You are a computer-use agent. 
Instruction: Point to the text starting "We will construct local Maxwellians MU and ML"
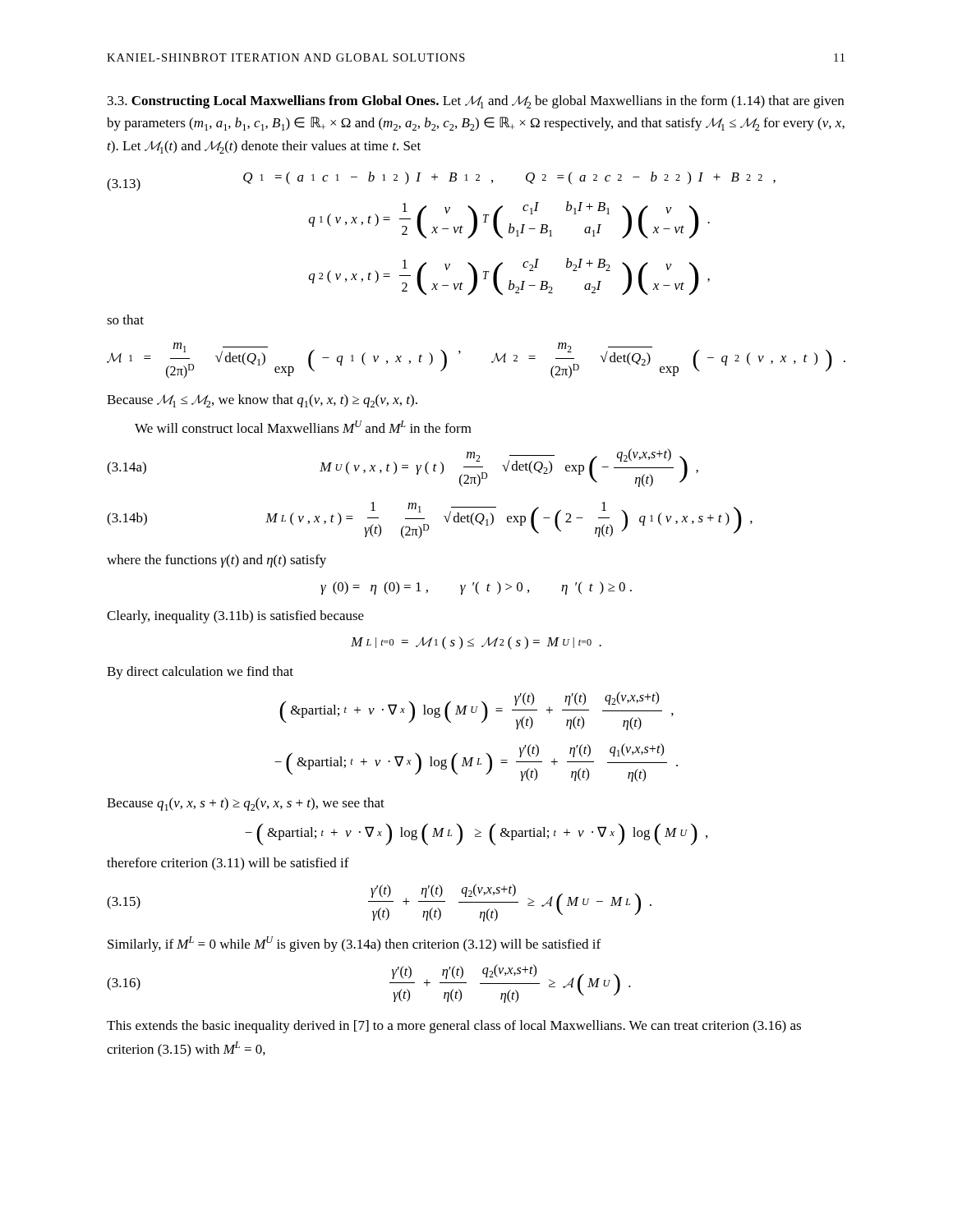[x=303, y=427]
